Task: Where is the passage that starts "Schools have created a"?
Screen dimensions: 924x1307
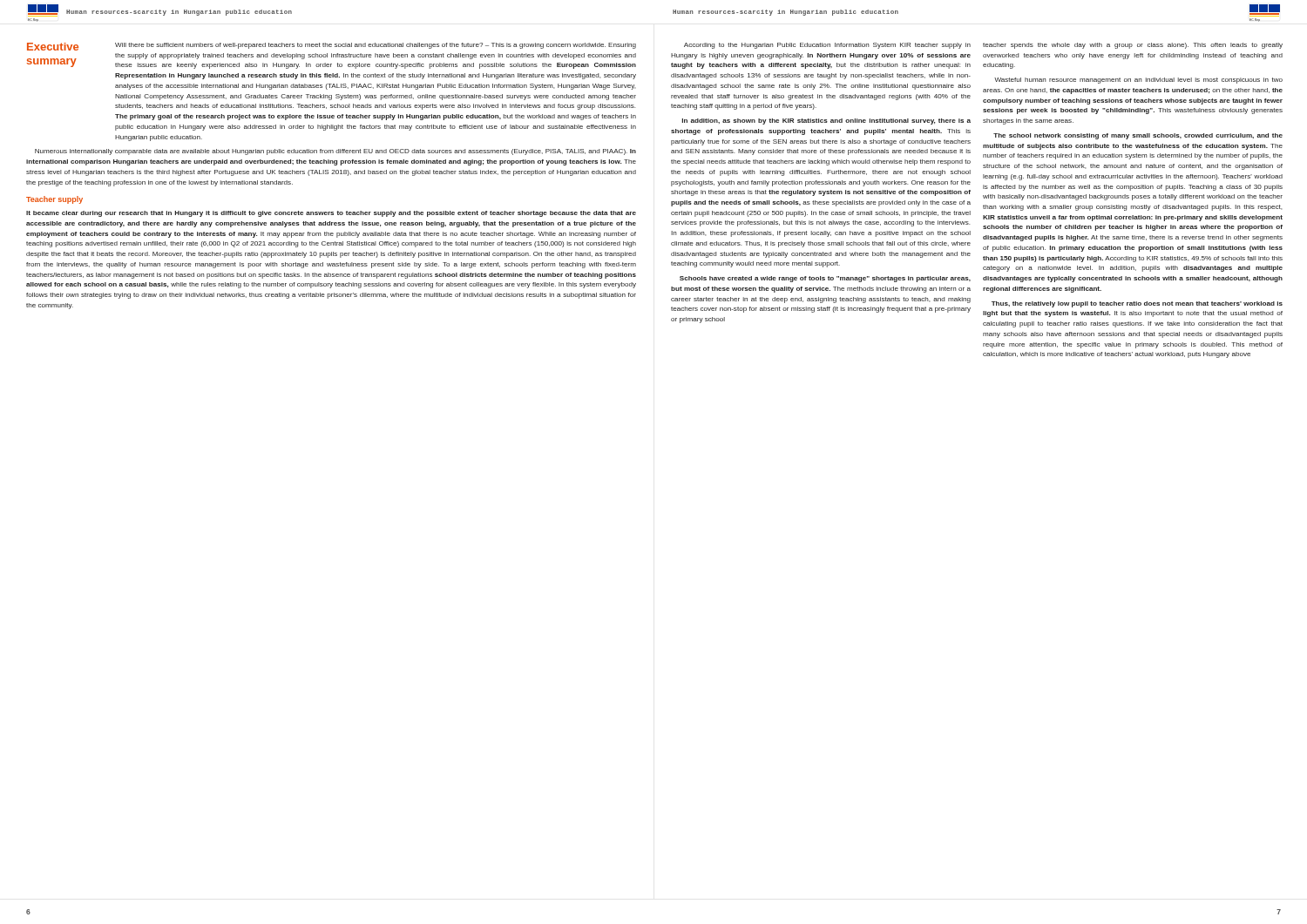Action: coord(821,299)
